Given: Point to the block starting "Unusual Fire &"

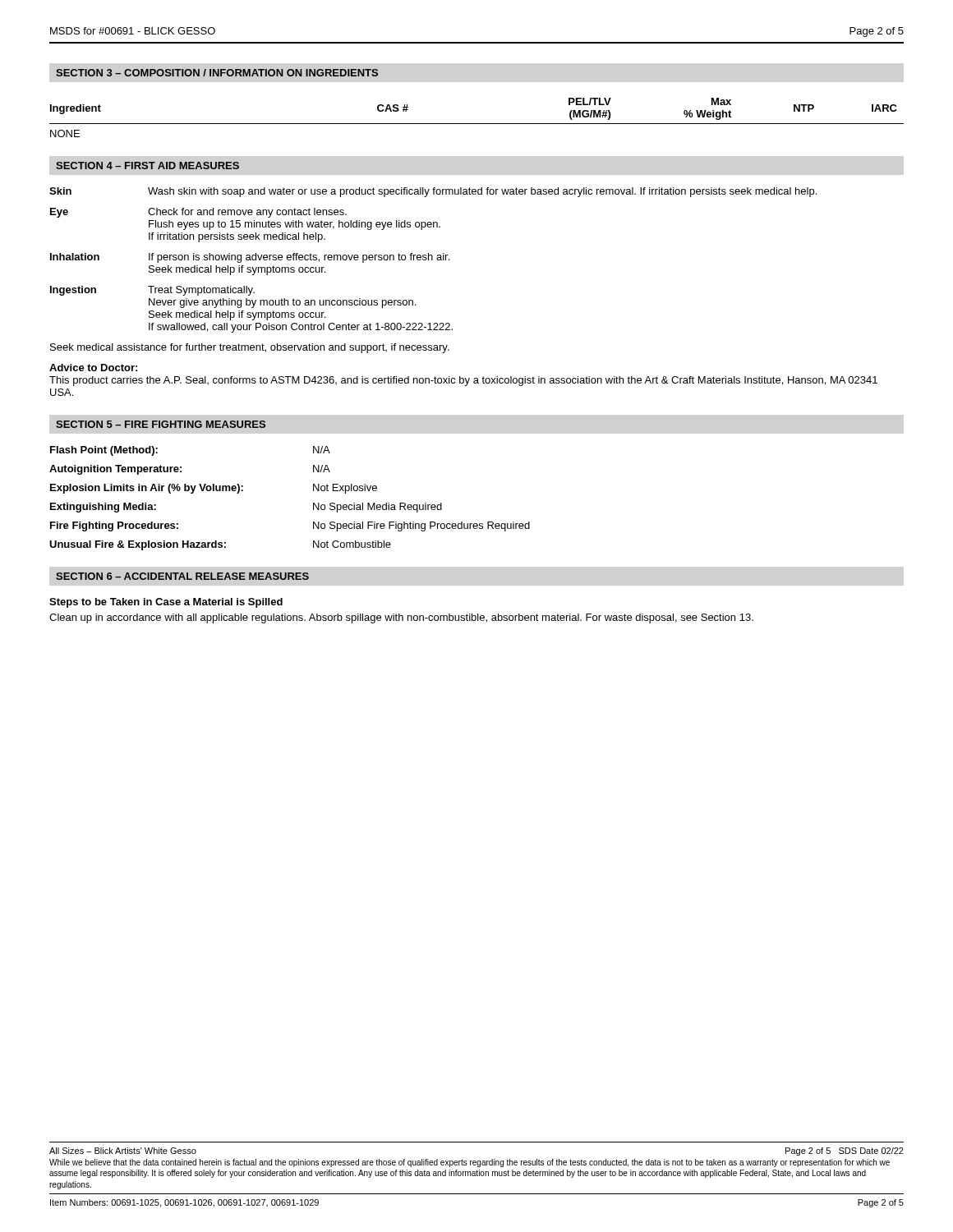Looking at the screenshot, I should tap(220, 544).
